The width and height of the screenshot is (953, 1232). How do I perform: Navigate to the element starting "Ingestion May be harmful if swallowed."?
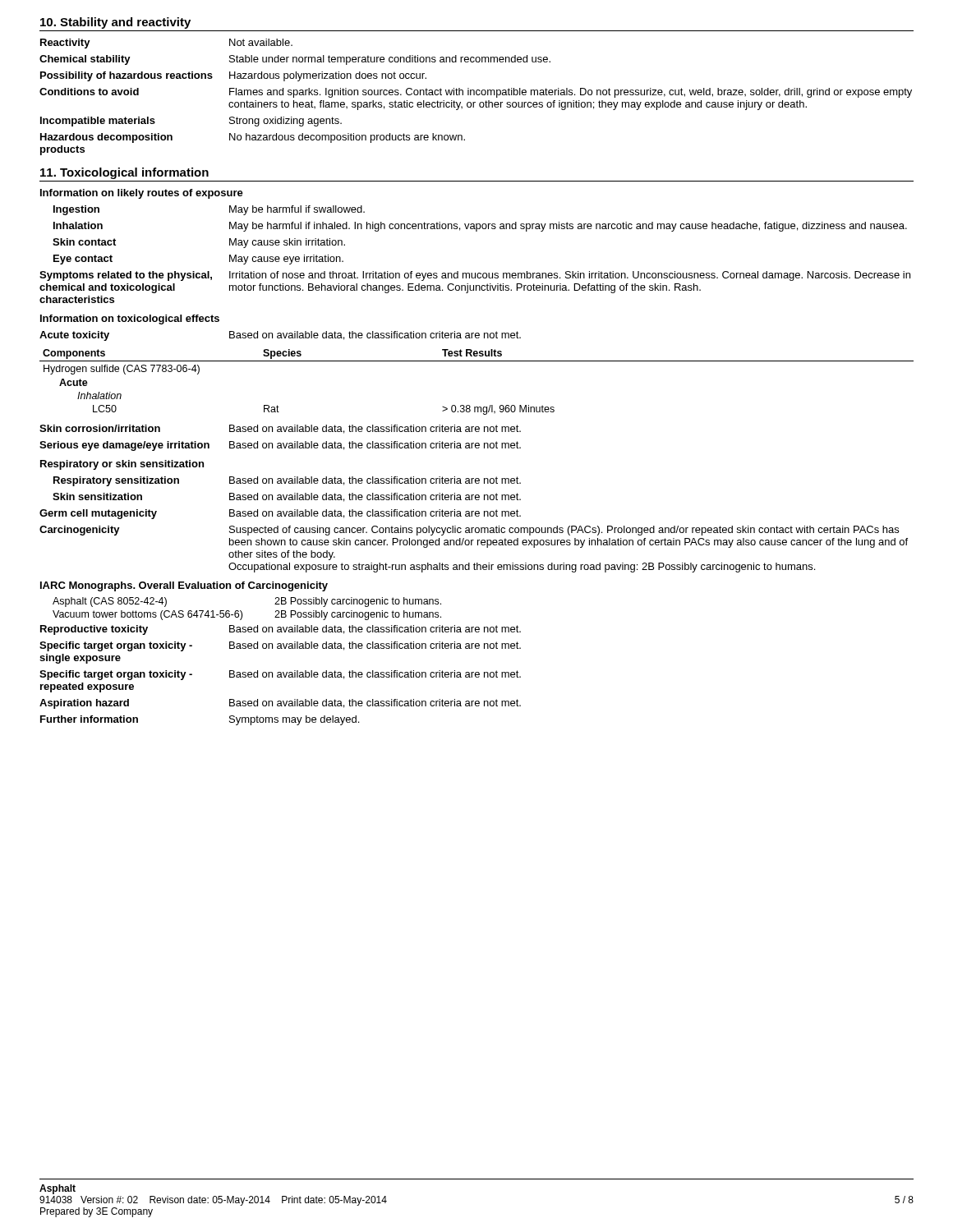[x=76, y=210]
